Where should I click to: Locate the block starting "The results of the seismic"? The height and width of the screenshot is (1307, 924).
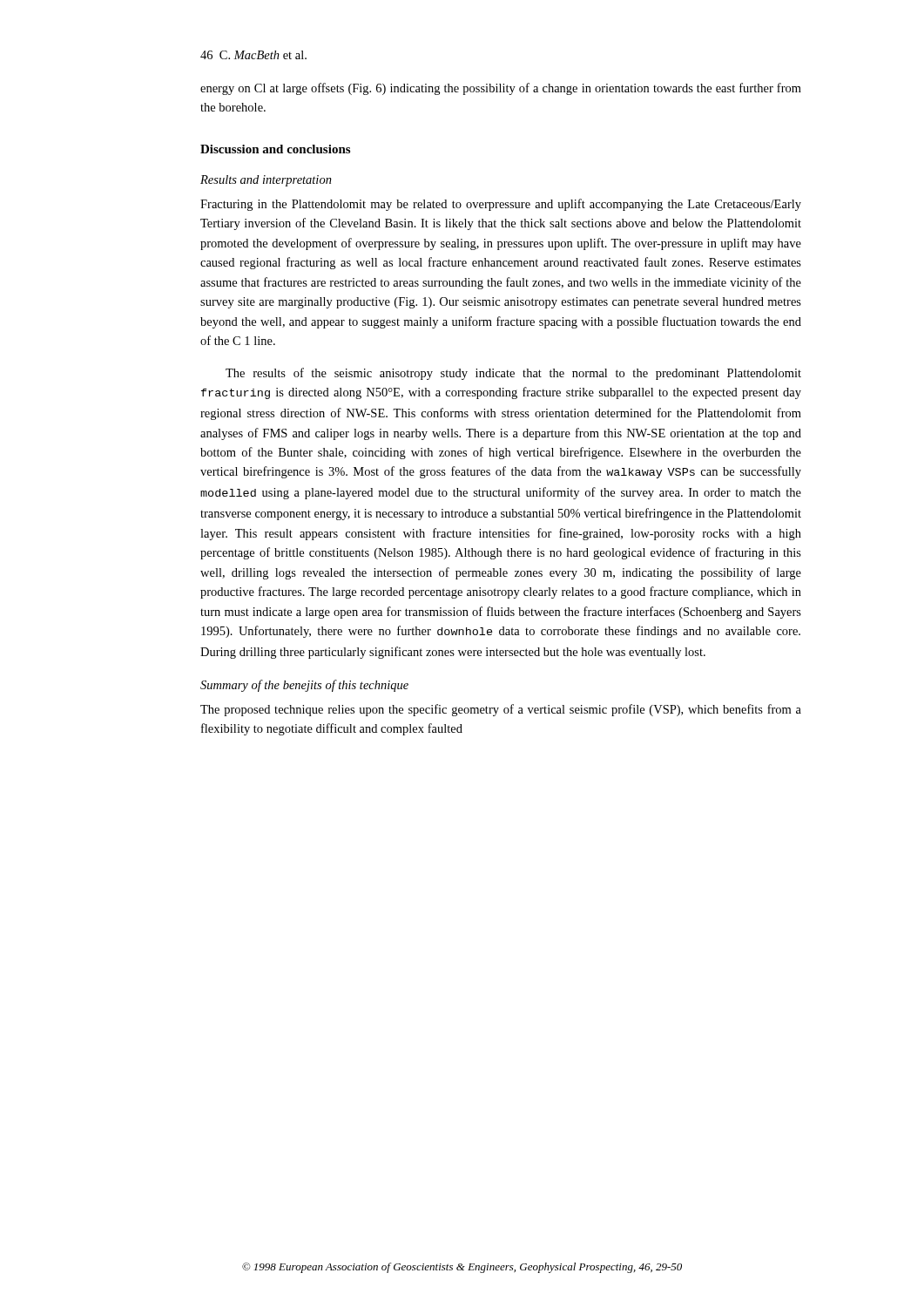pos(501,512)
